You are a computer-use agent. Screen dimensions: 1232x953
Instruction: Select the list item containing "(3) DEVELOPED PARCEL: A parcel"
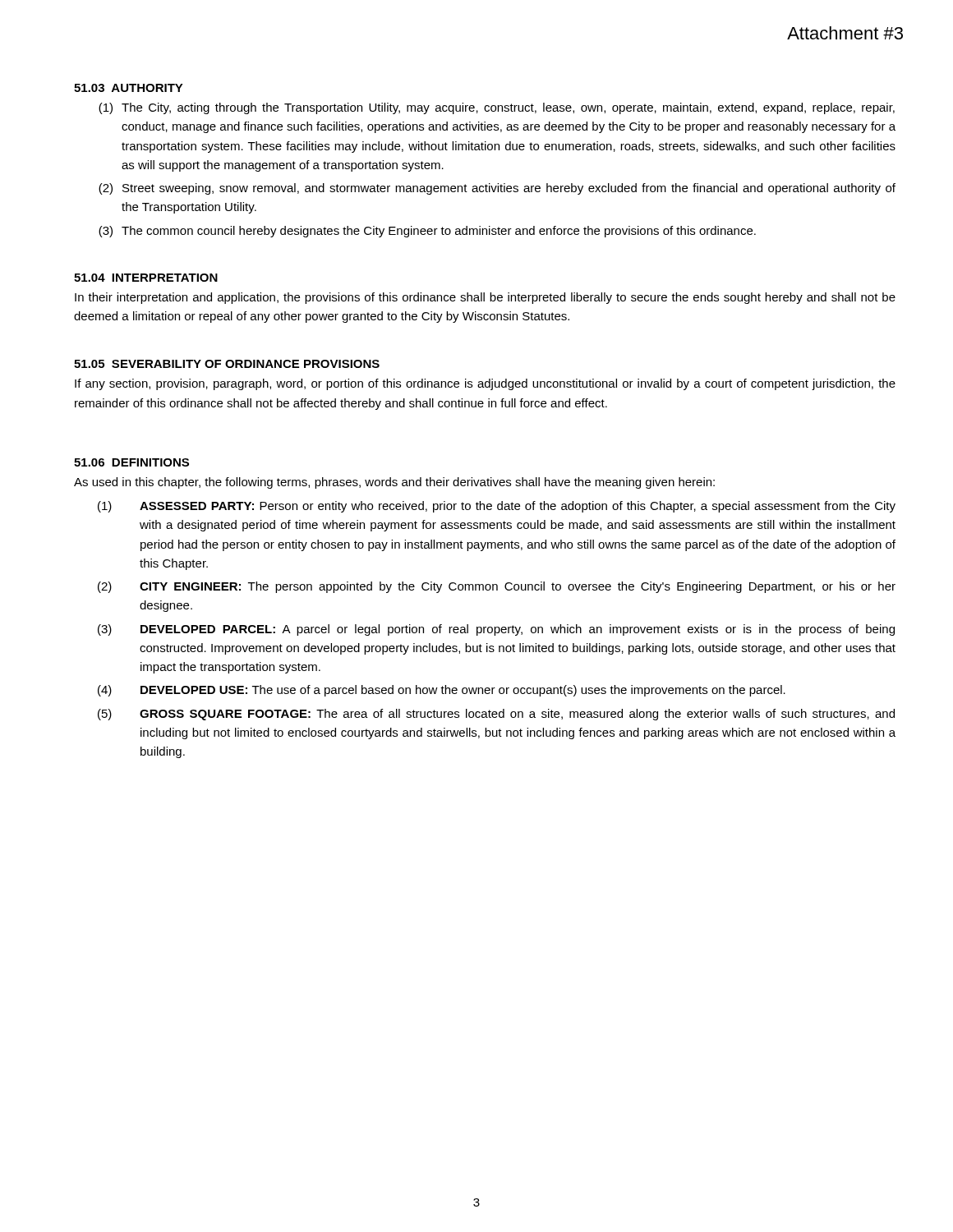(485, 647)
